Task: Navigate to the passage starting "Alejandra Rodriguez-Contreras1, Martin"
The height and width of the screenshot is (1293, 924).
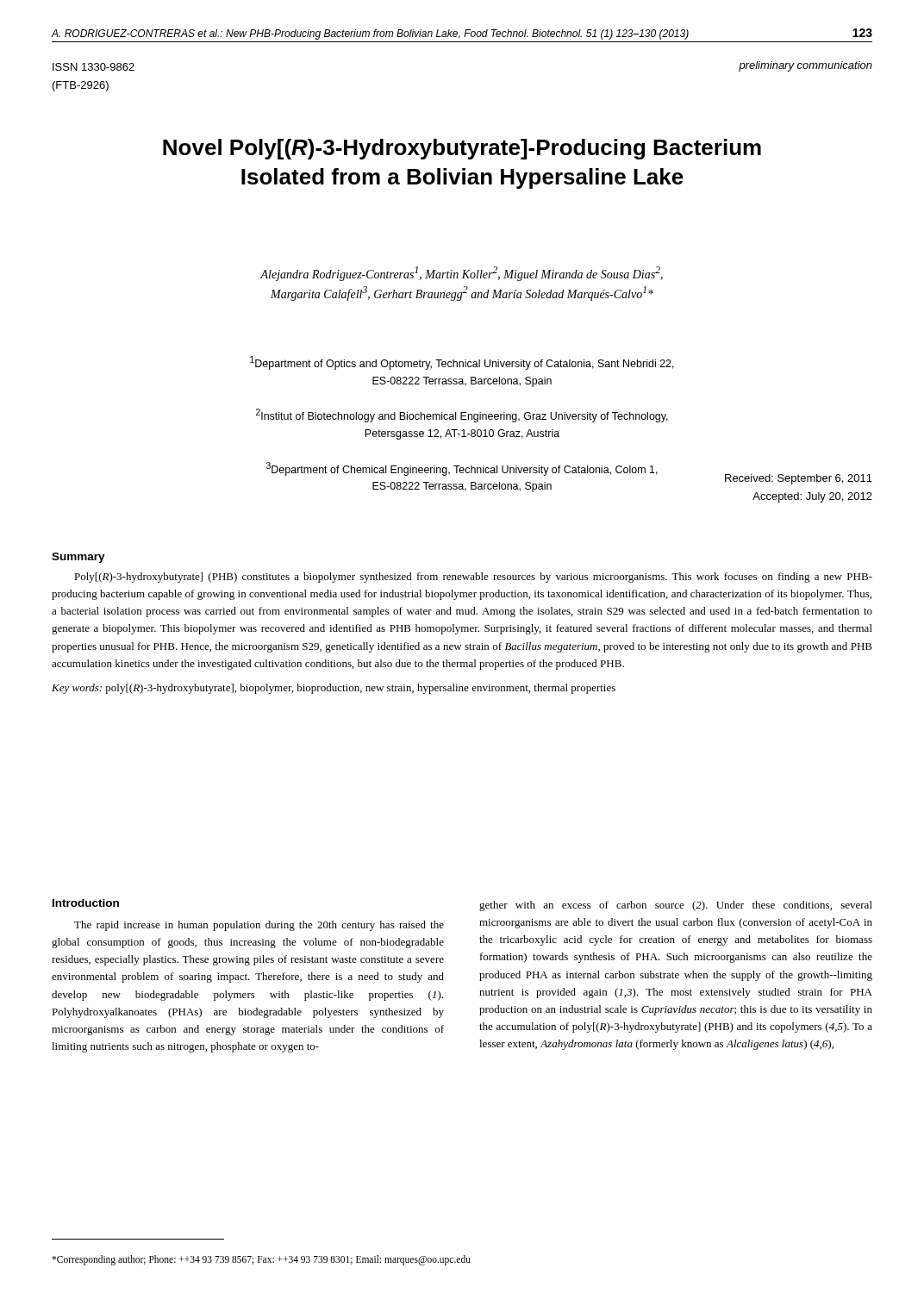Action: coord(462,283)
